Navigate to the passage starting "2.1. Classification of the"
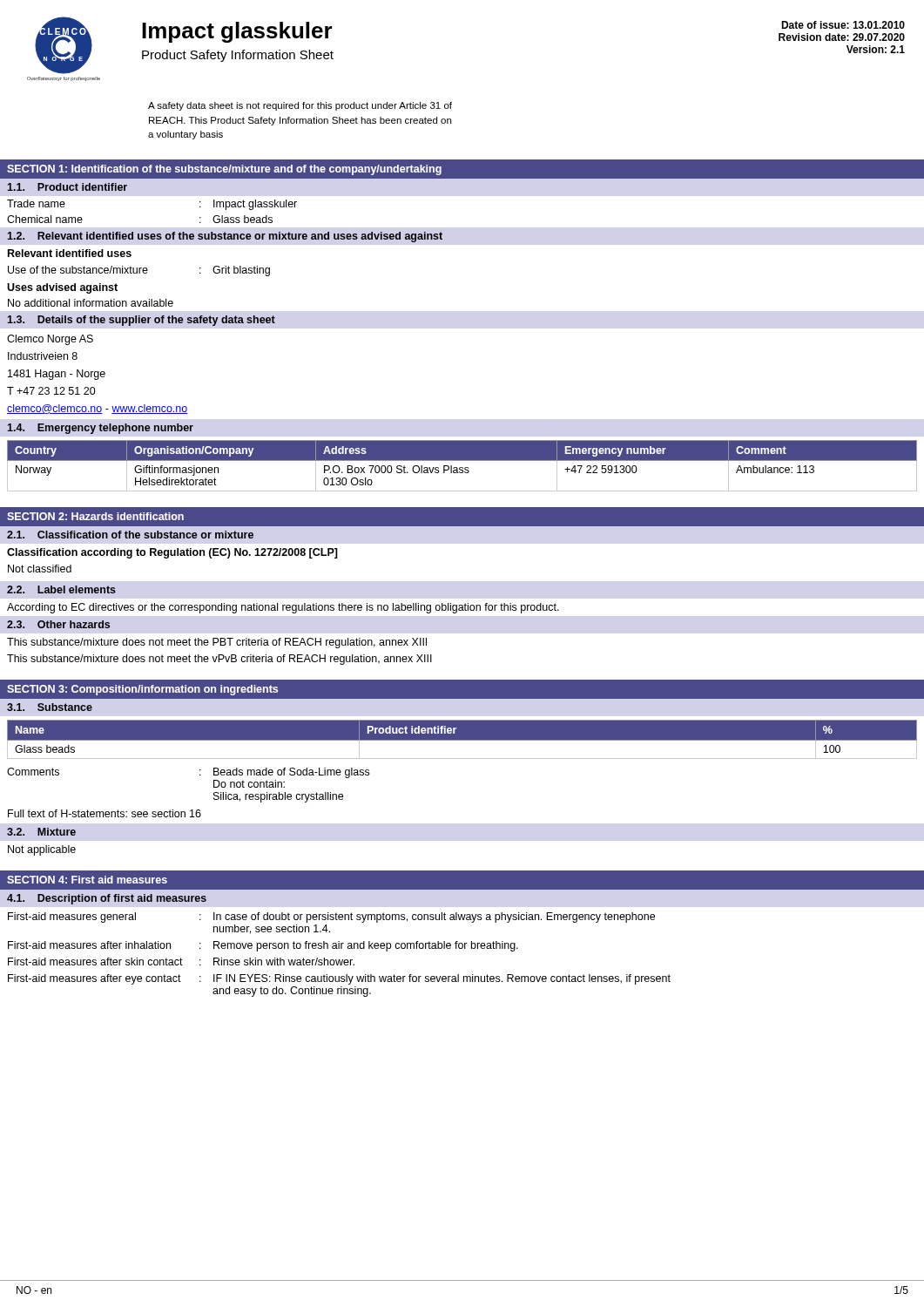 tap(130, 535)
